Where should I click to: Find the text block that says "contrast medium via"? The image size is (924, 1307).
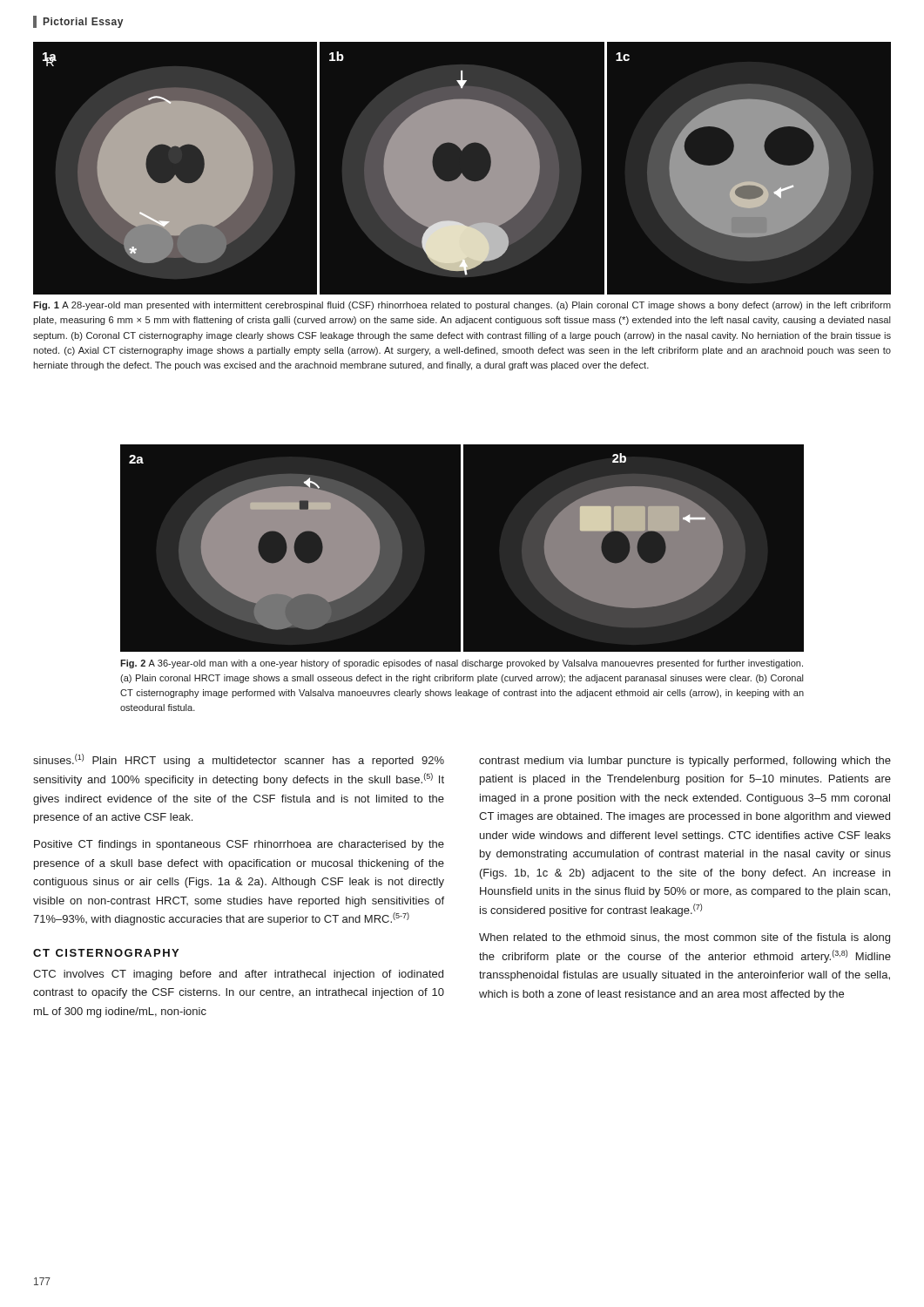tap(685, 835)
